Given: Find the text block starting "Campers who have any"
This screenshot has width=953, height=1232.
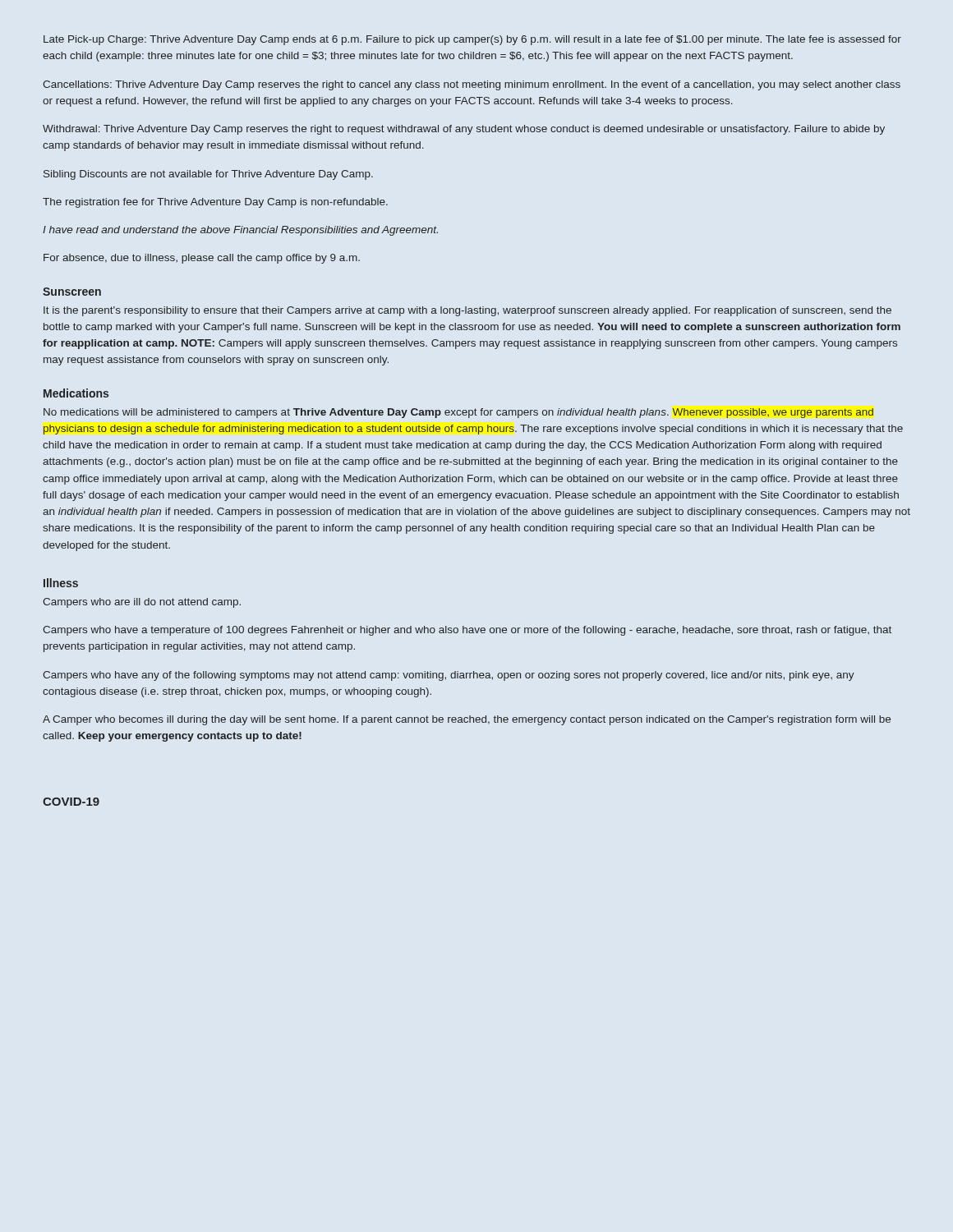Looking at the screenshot, I should (448, 683).
